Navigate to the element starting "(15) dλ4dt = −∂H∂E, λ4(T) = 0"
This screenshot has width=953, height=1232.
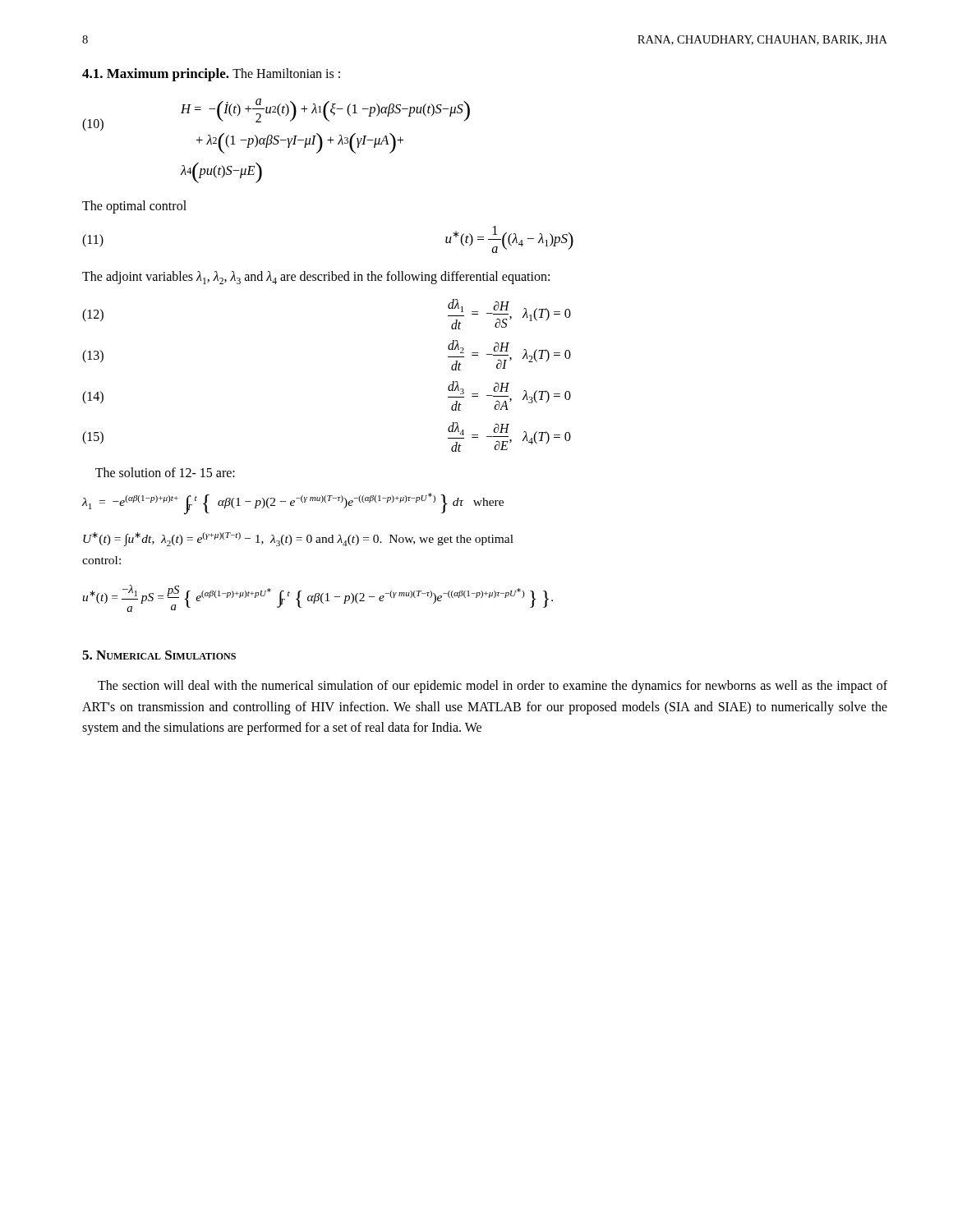point(485,437)
